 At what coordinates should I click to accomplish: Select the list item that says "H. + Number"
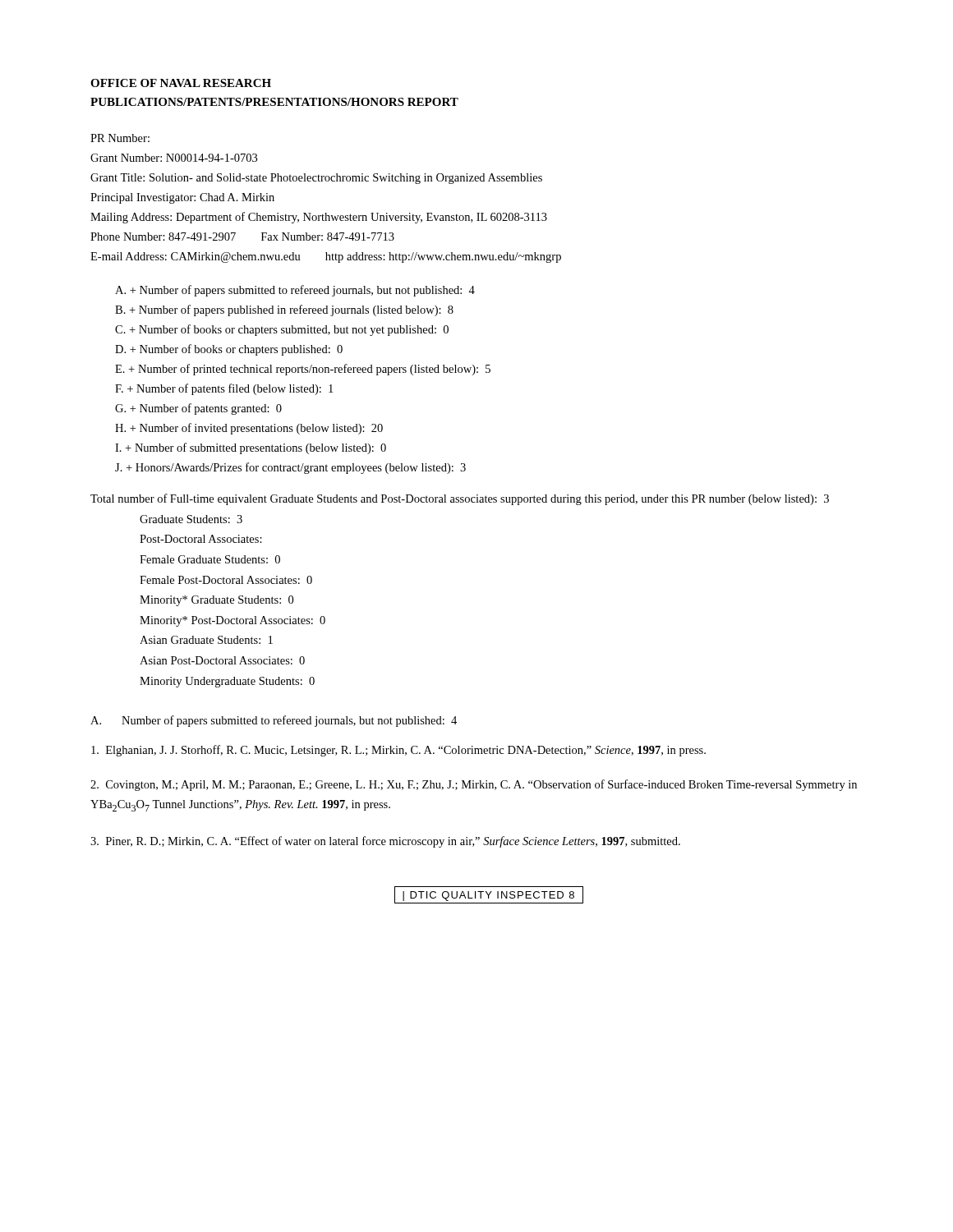tap(249, 428)
